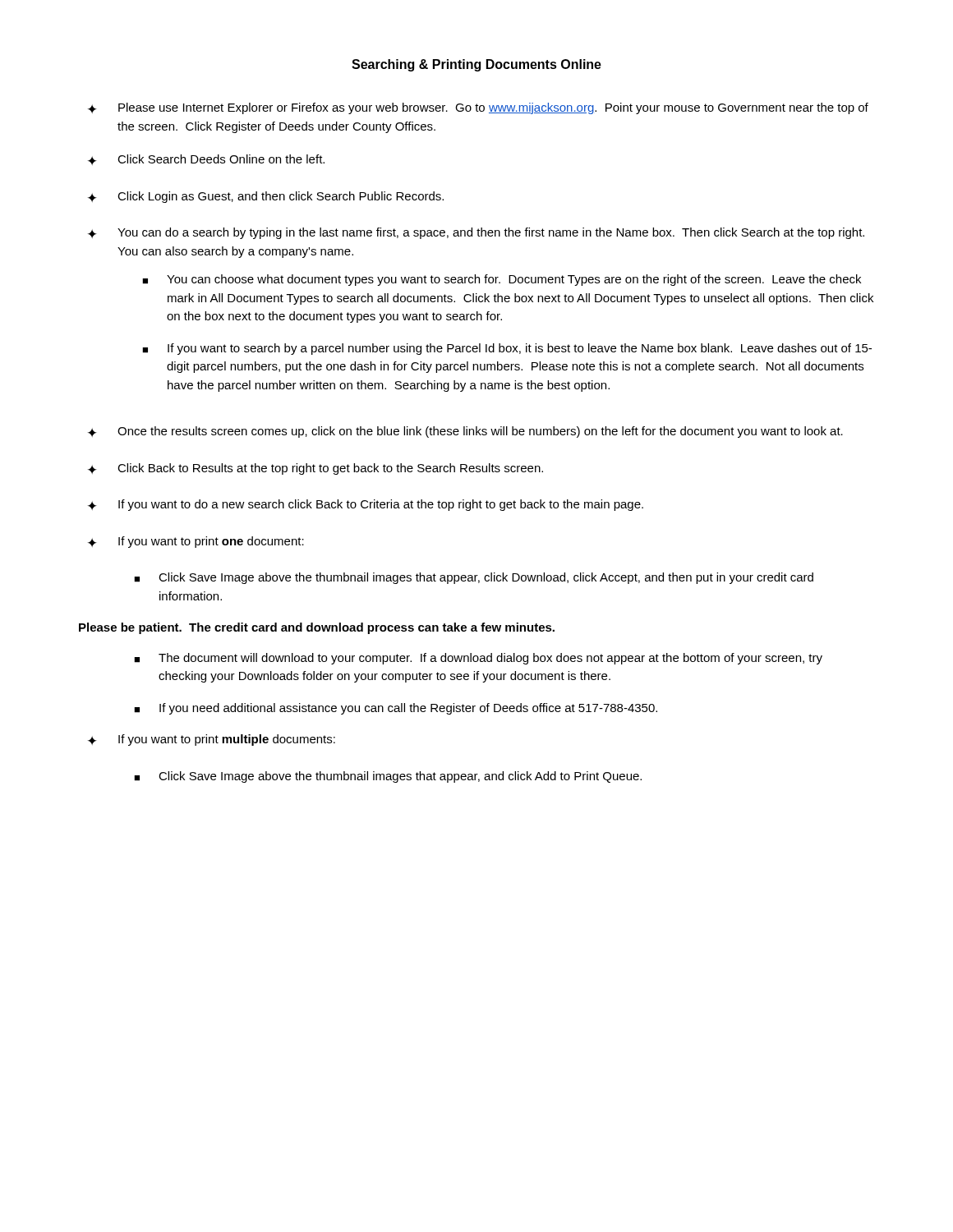Find the list item that reads "✦ Click Back to Results at the top"

coord(481,470)
